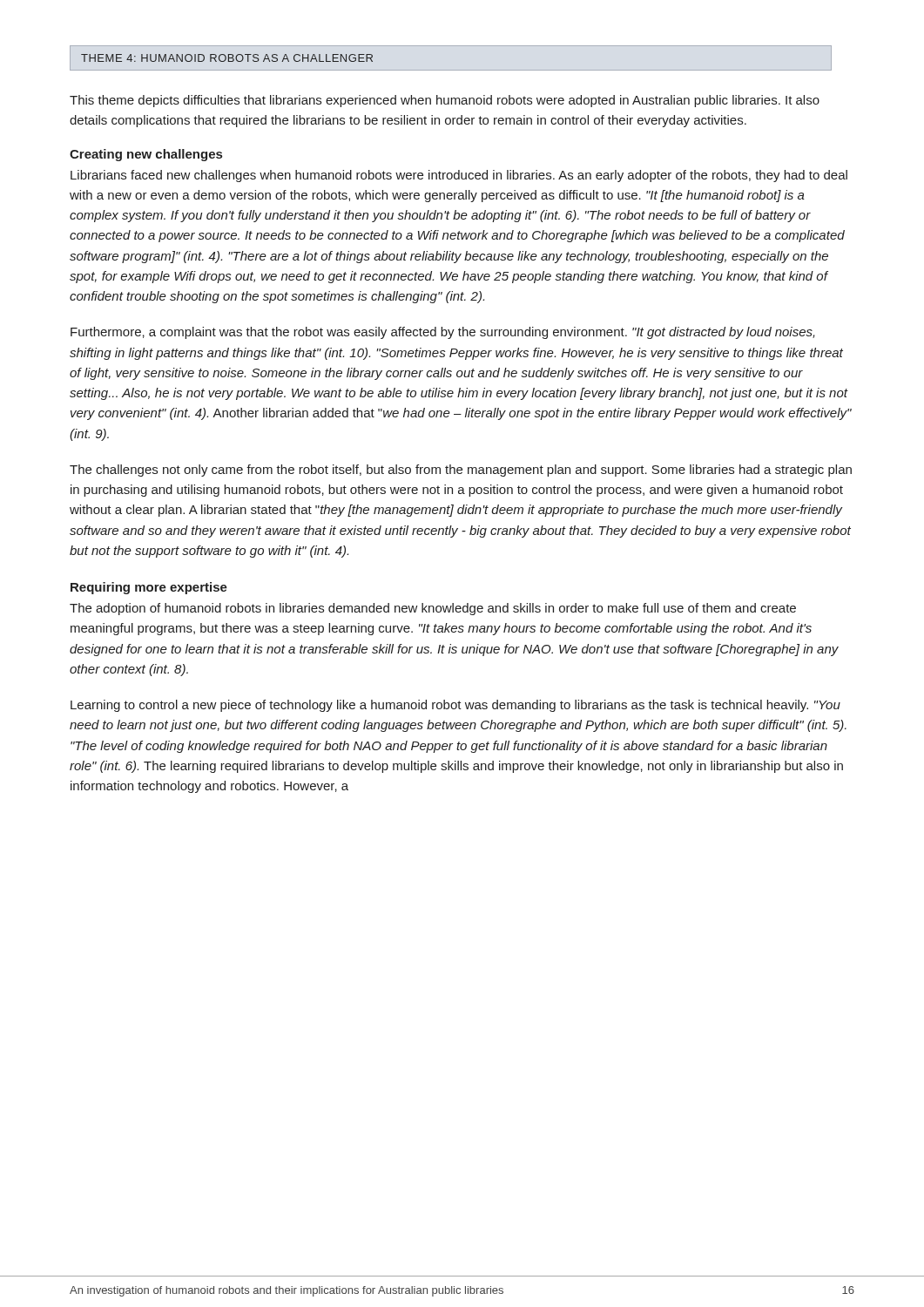Find the block on this page that starts "The challenges not only came"

pos(461,510)
